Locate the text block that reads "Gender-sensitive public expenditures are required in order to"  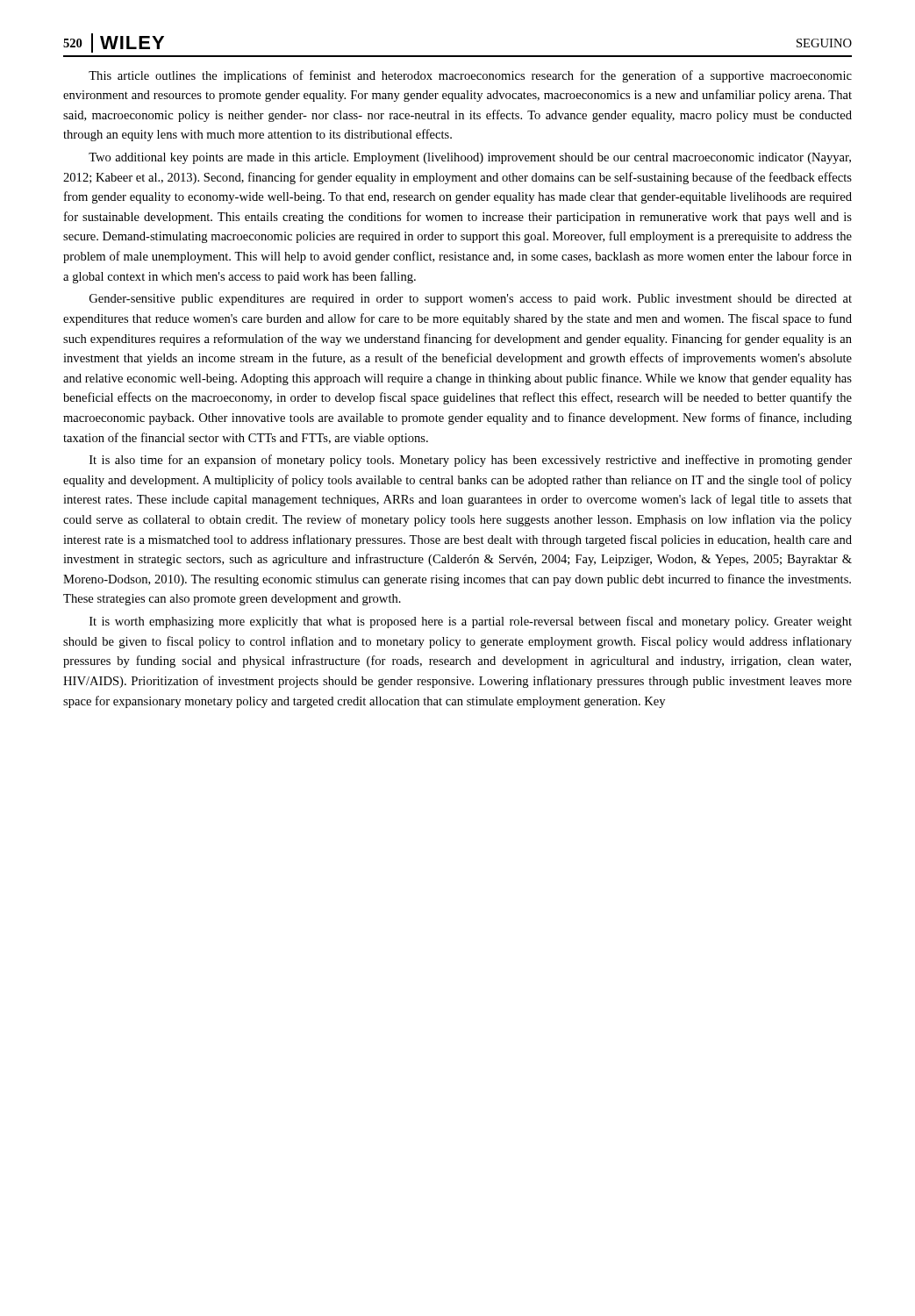458,368
